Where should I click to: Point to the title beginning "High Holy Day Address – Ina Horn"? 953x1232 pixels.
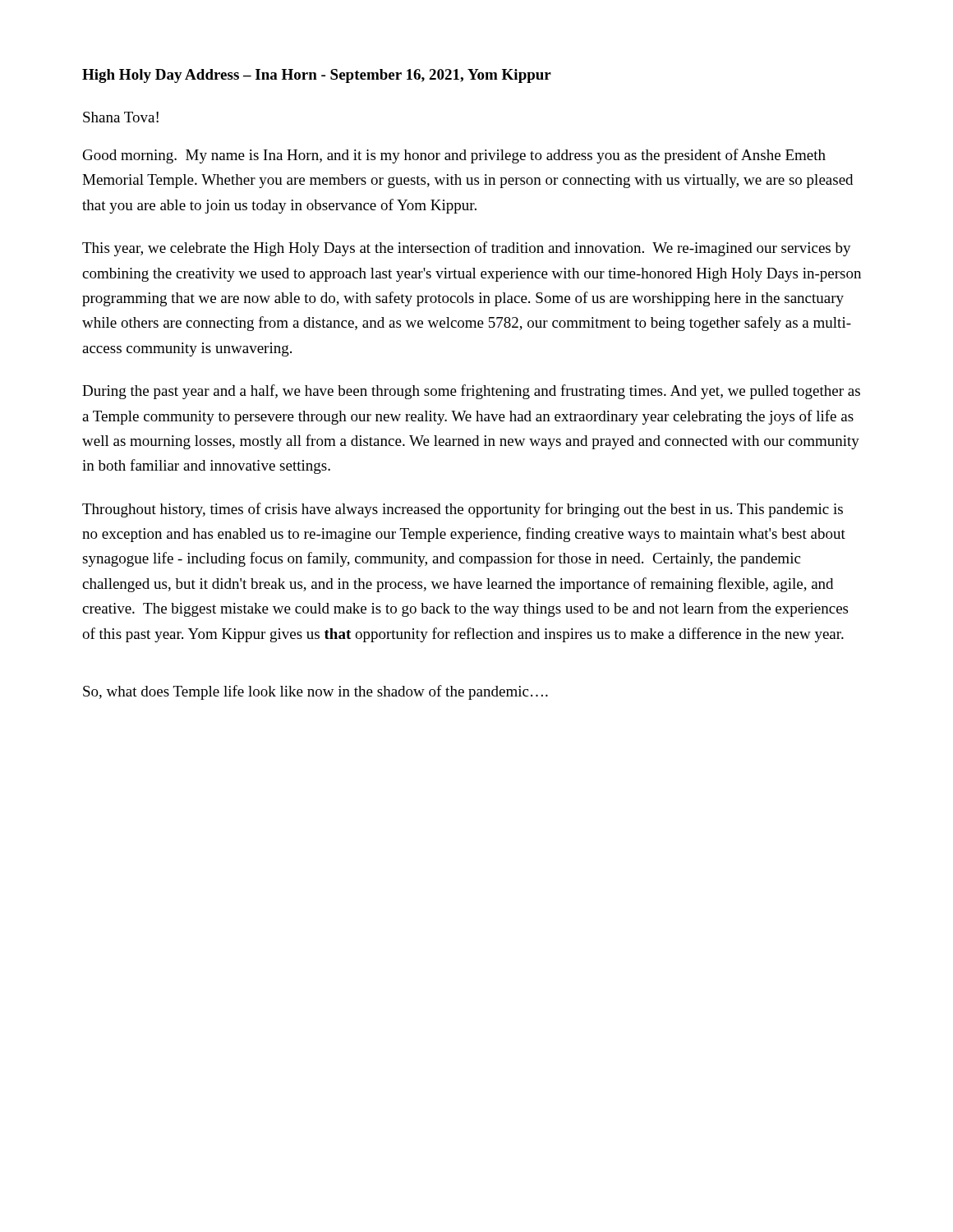click(x=317, y=74)
